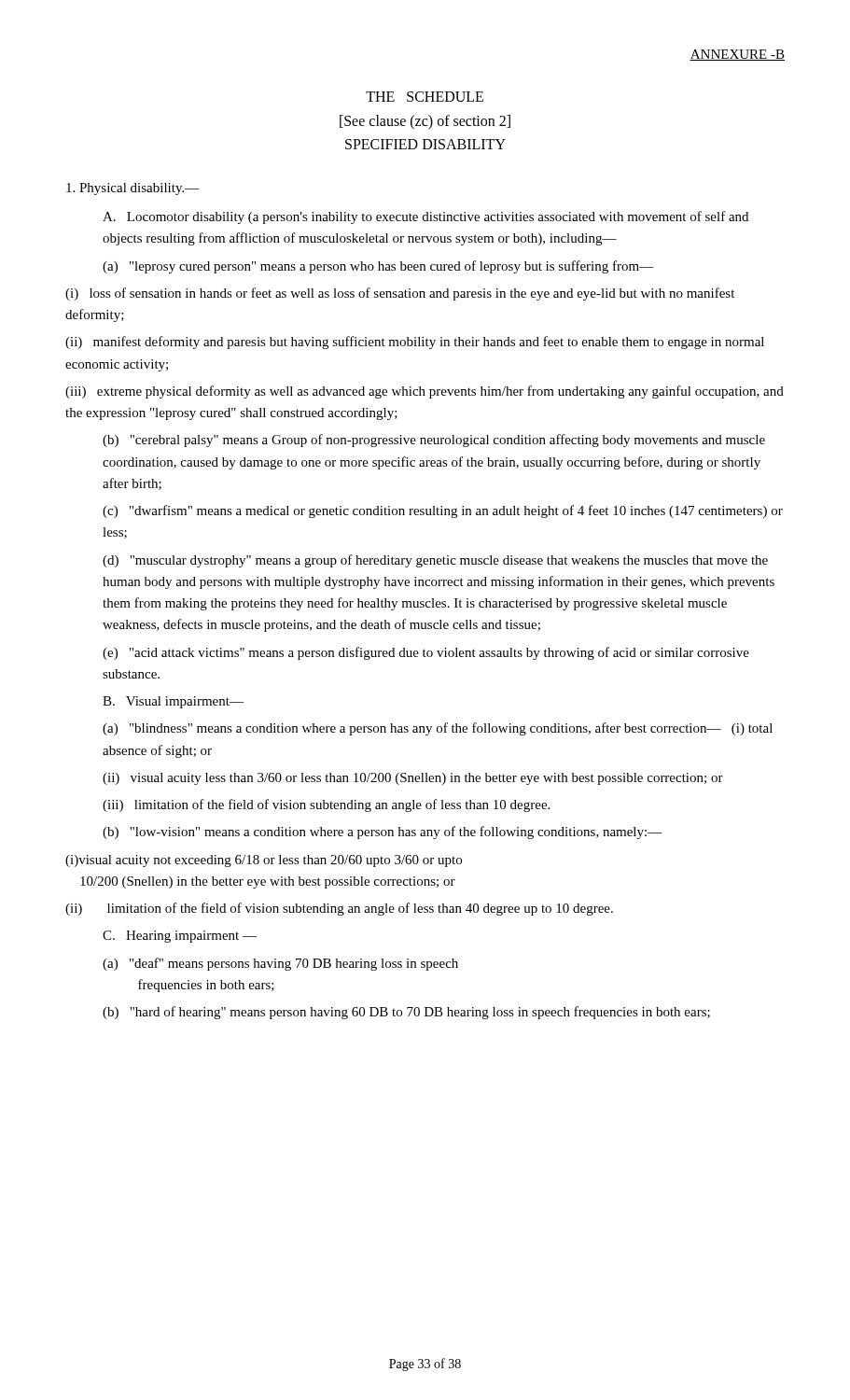Find the passage starting "(ii) limitation of the field of vision subtending"
Screen dimensions: 1400x850
point(339,908)
